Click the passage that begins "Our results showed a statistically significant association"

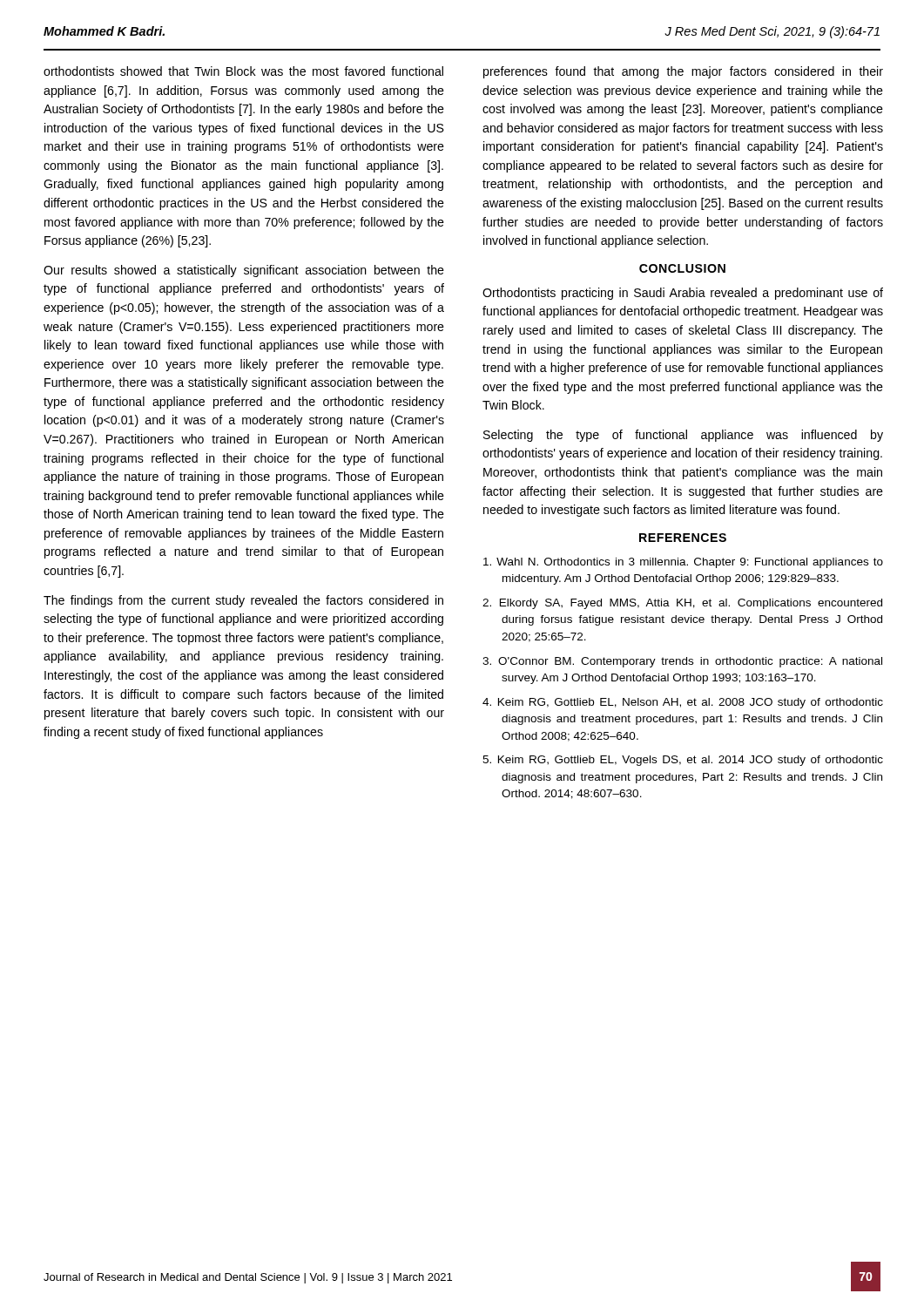(x=244, y=420)
